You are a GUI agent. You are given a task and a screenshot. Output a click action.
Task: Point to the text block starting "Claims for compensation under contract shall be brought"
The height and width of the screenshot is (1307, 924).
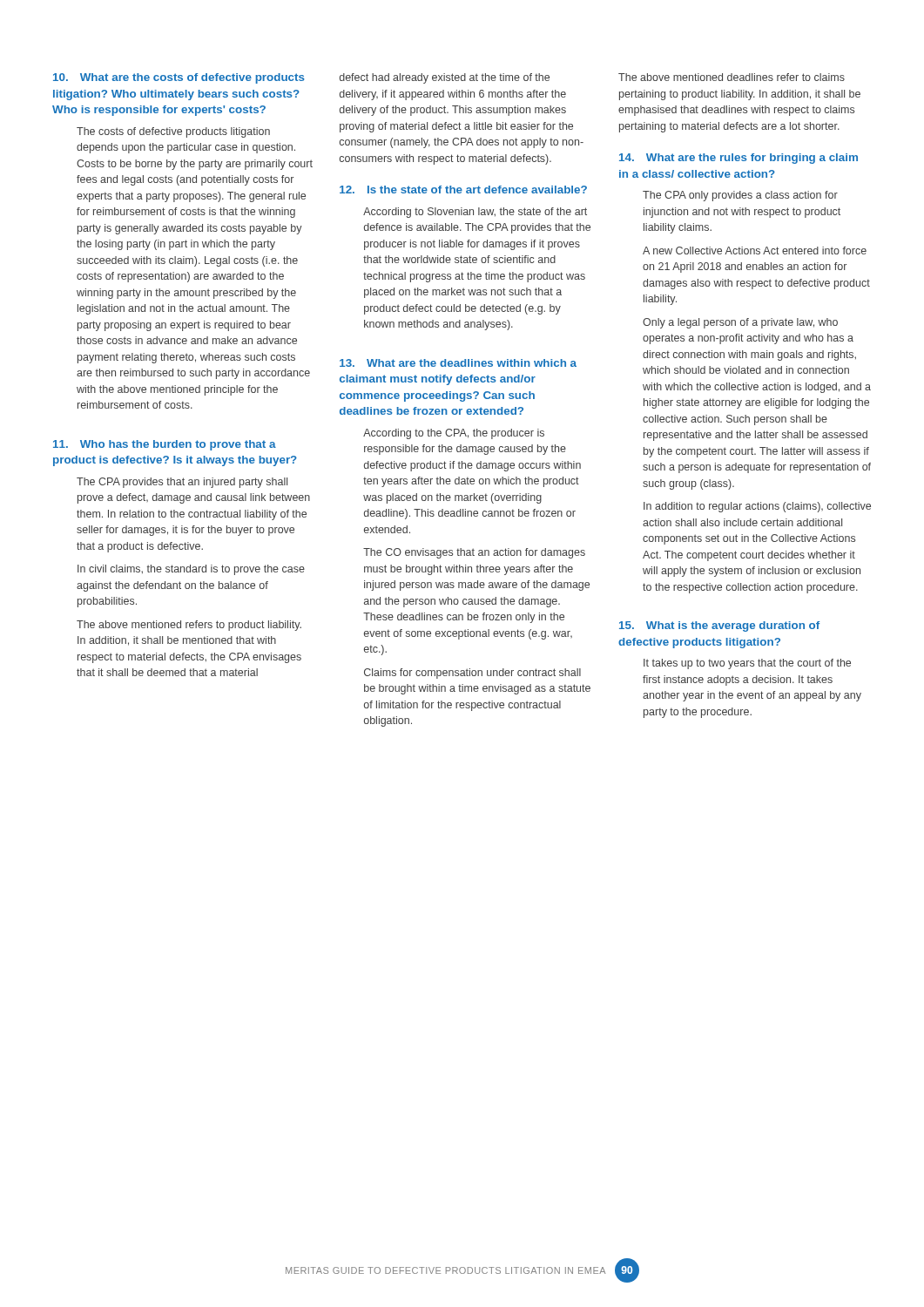pos(477,696)
